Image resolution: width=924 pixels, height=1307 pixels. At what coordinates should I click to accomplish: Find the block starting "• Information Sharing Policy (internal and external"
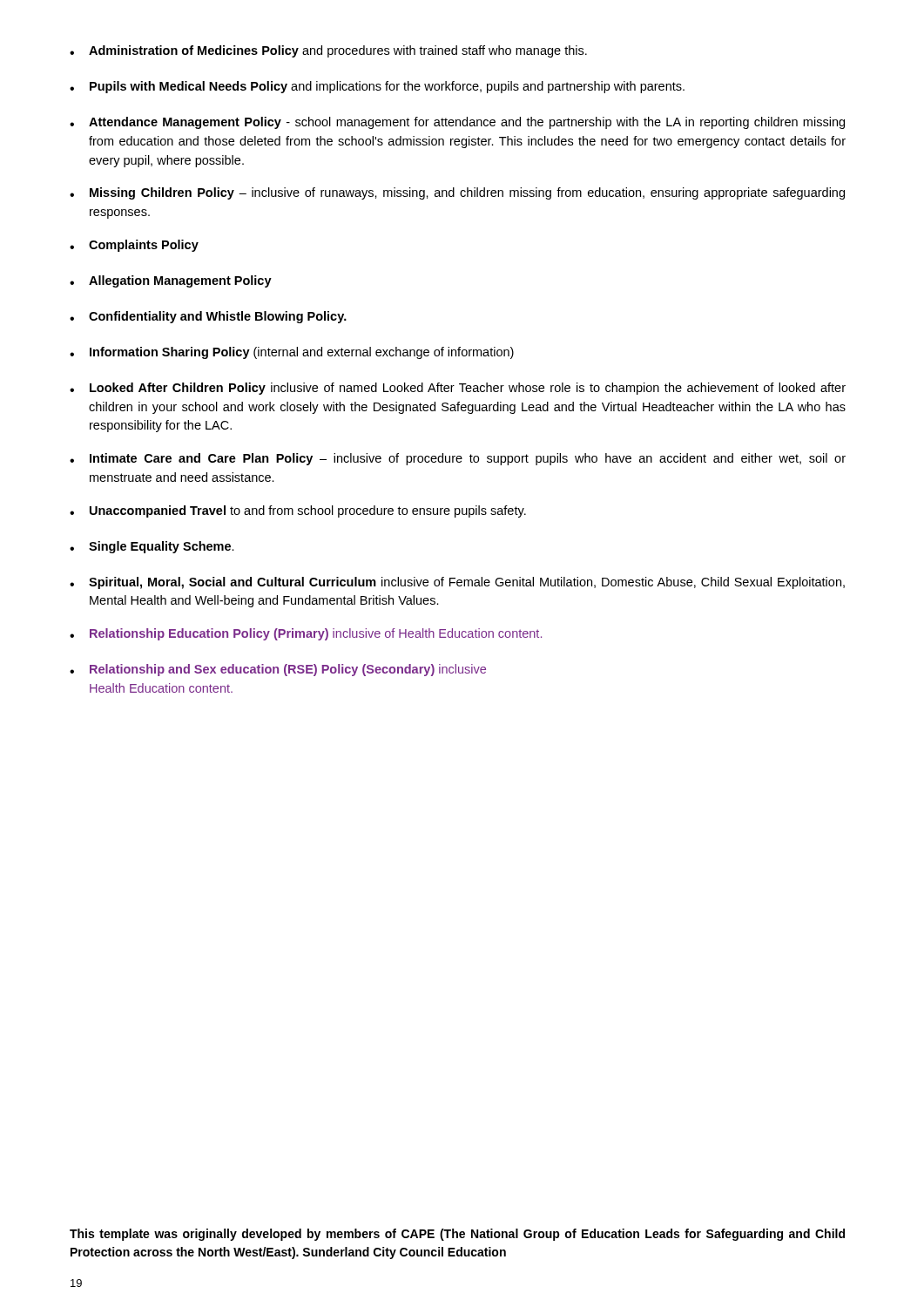[x=458, y=354]
